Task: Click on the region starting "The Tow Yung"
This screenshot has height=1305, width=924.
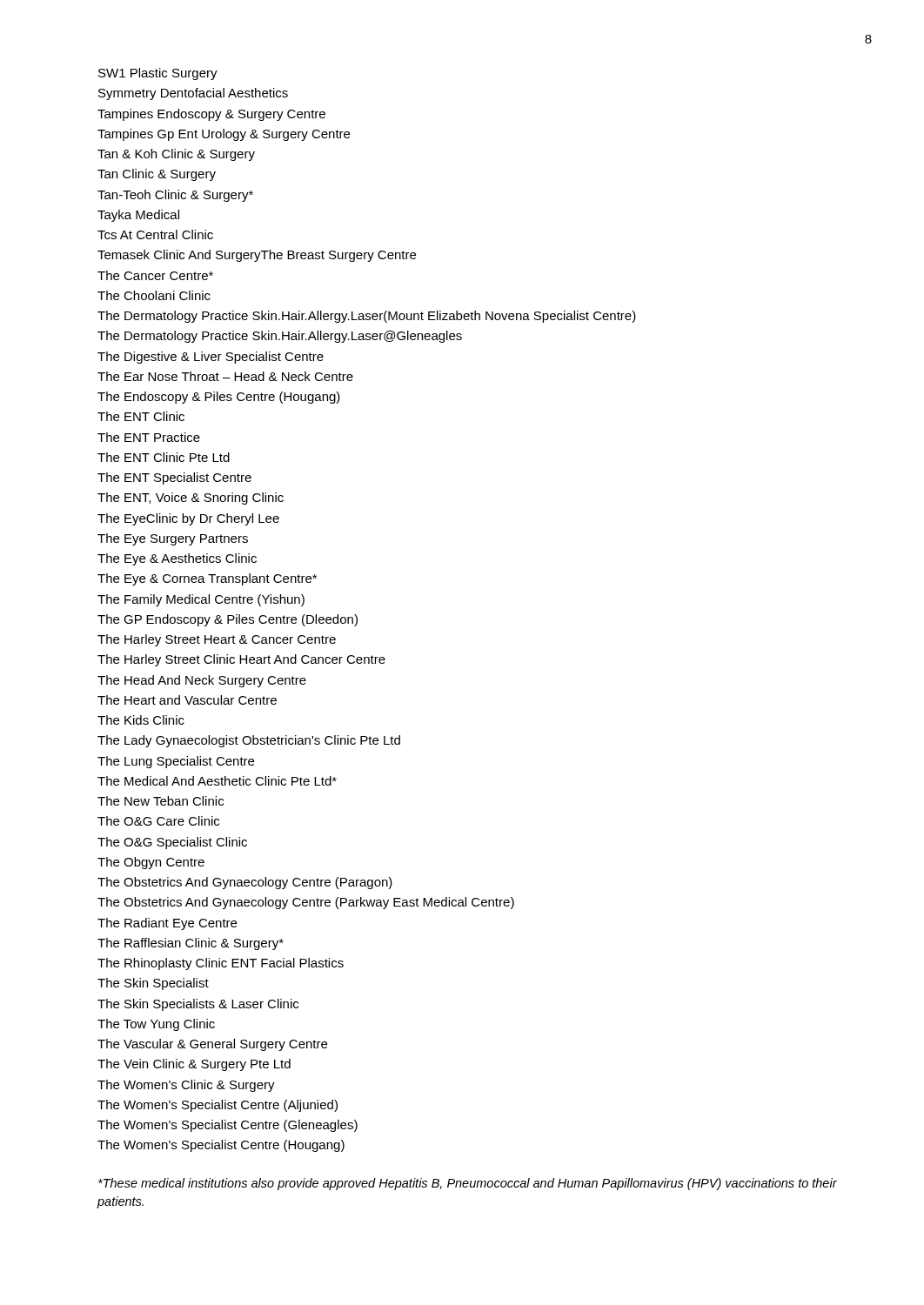Action: [x=156, y=1023]
